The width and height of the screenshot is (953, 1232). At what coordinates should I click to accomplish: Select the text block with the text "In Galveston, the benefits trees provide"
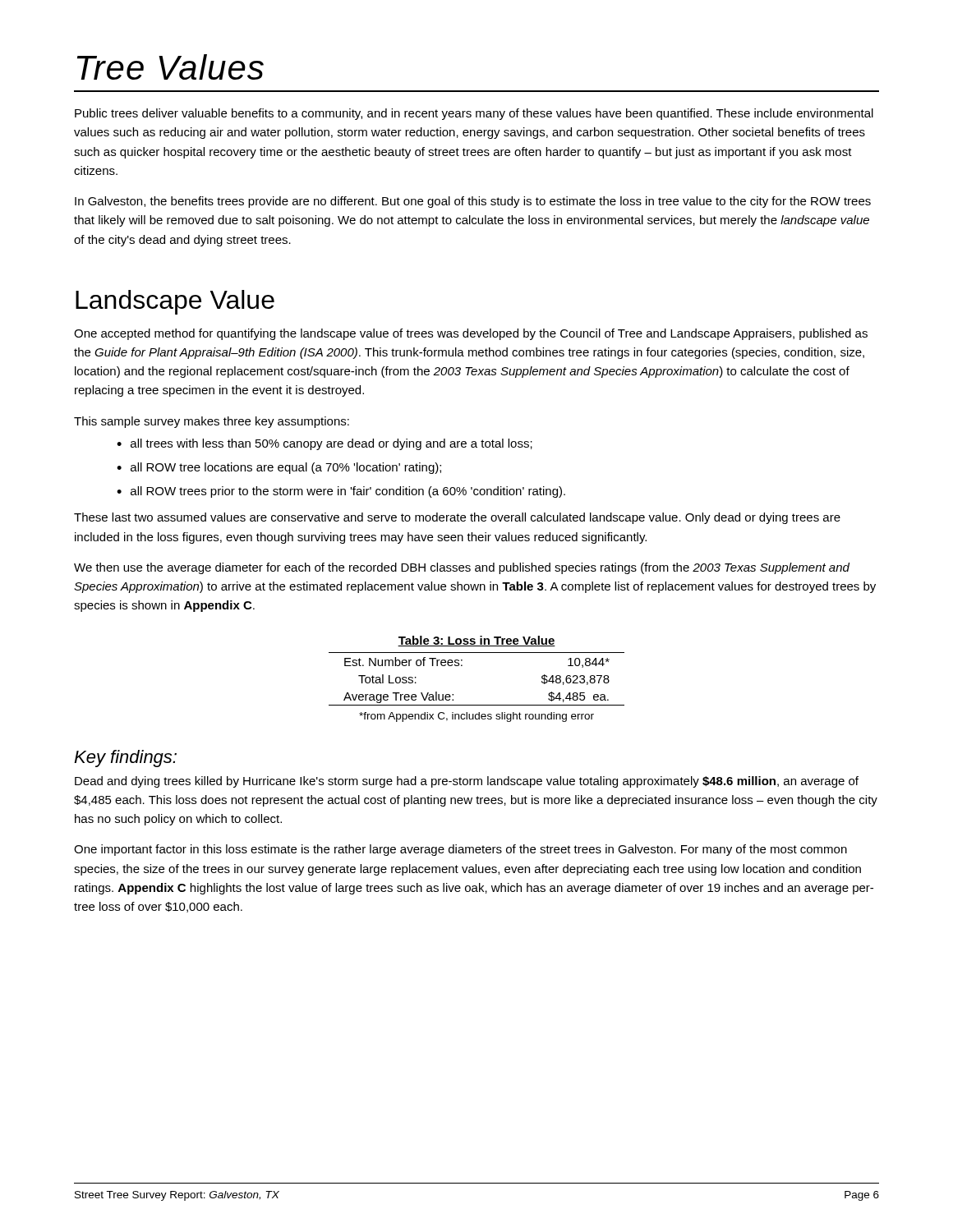[472, 220]
